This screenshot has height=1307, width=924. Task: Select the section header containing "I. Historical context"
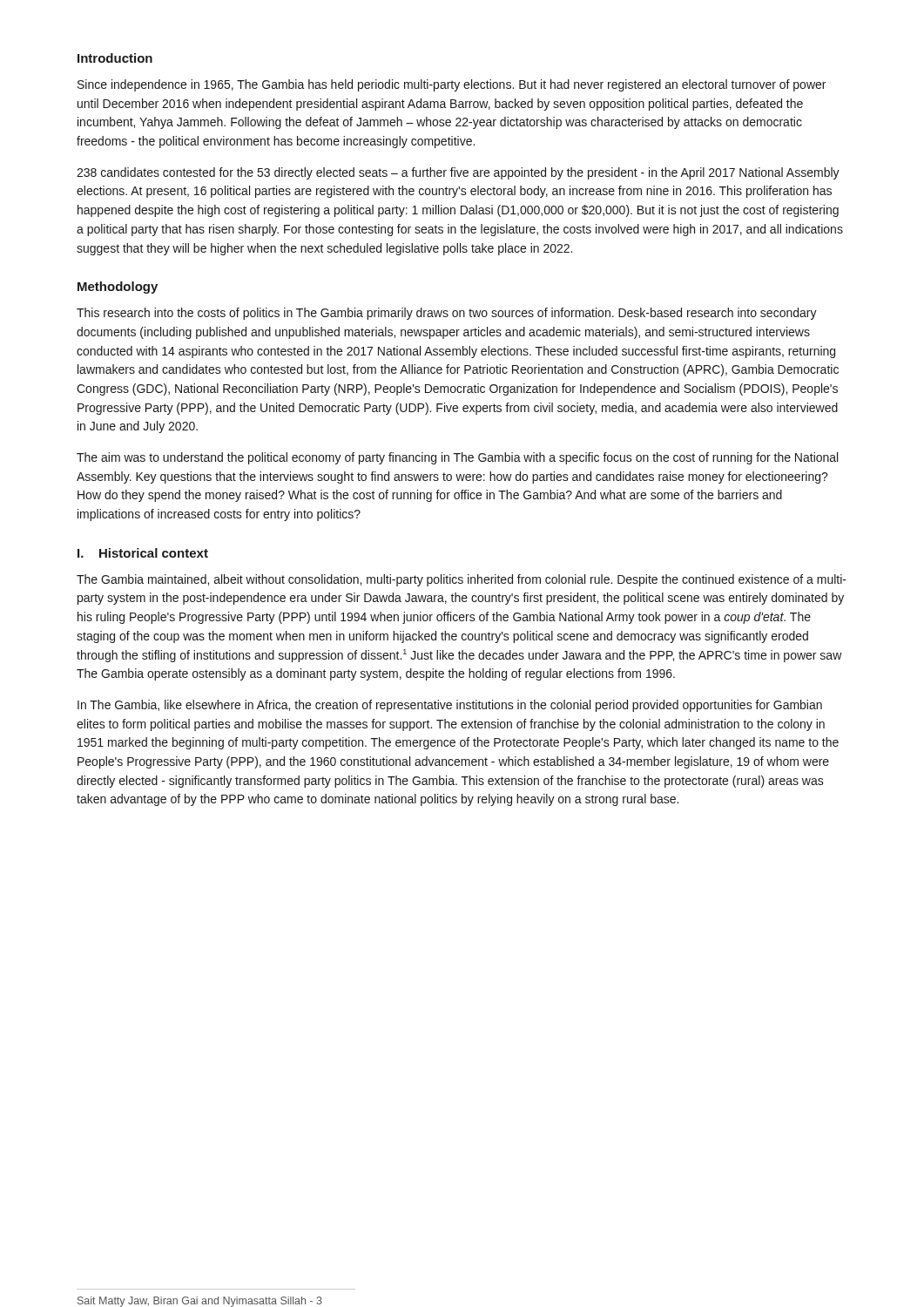coord(142,553)
